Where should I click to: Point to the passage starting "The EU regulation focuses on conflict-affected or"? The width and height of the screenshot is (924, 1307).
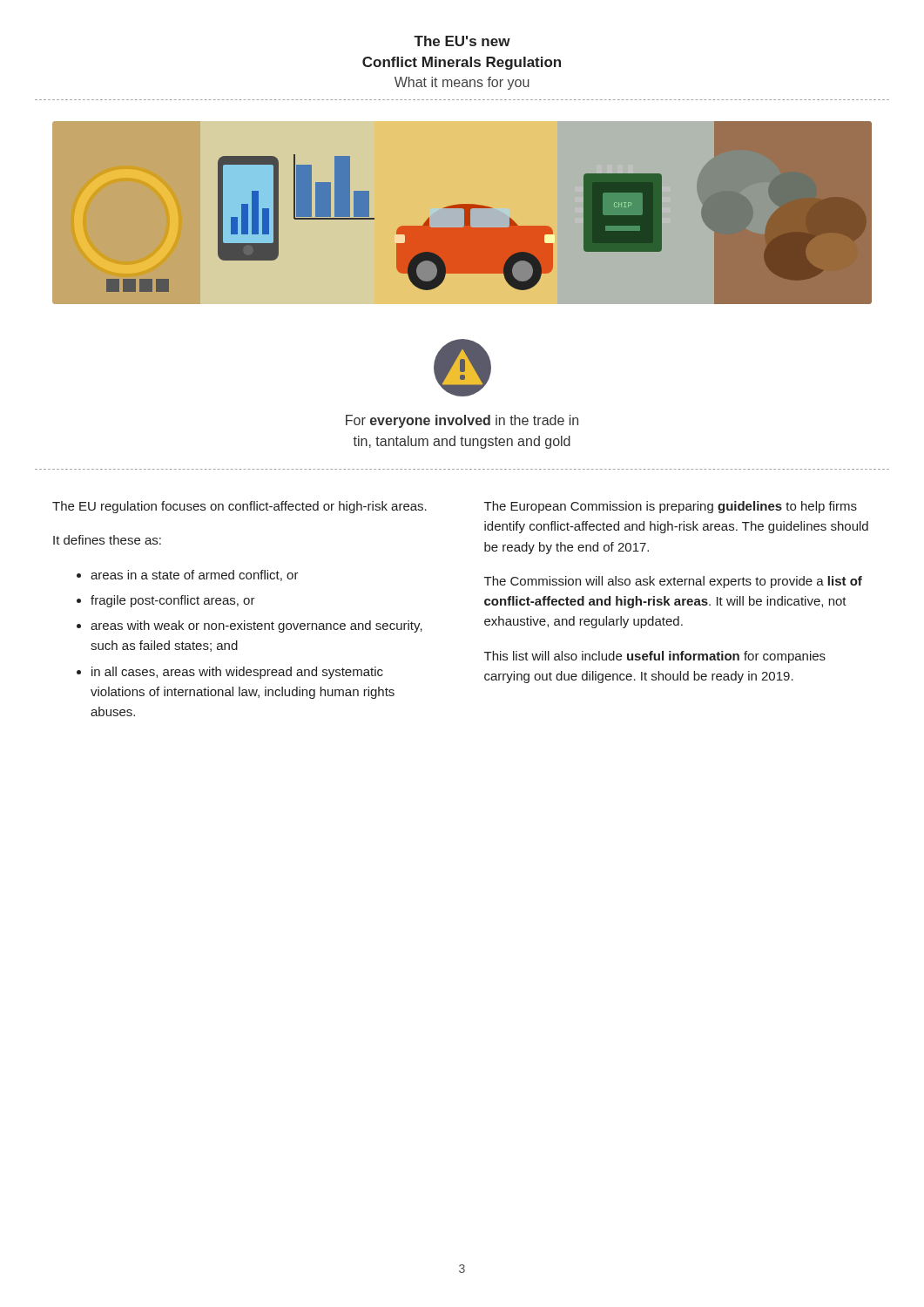(239, 507)
